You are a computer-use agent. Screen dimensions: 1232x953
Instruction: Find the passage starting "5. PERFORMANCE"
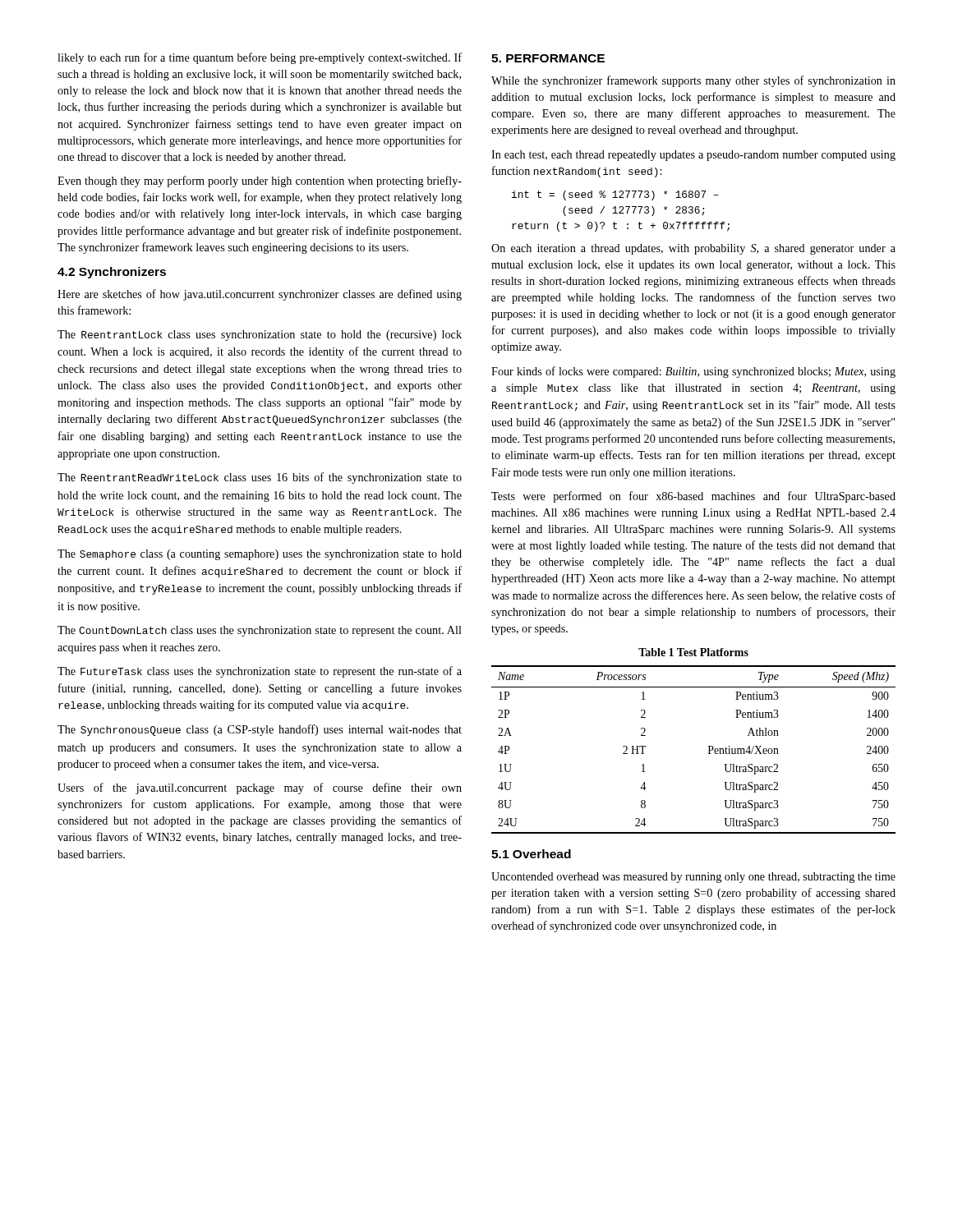coord(548,58)
